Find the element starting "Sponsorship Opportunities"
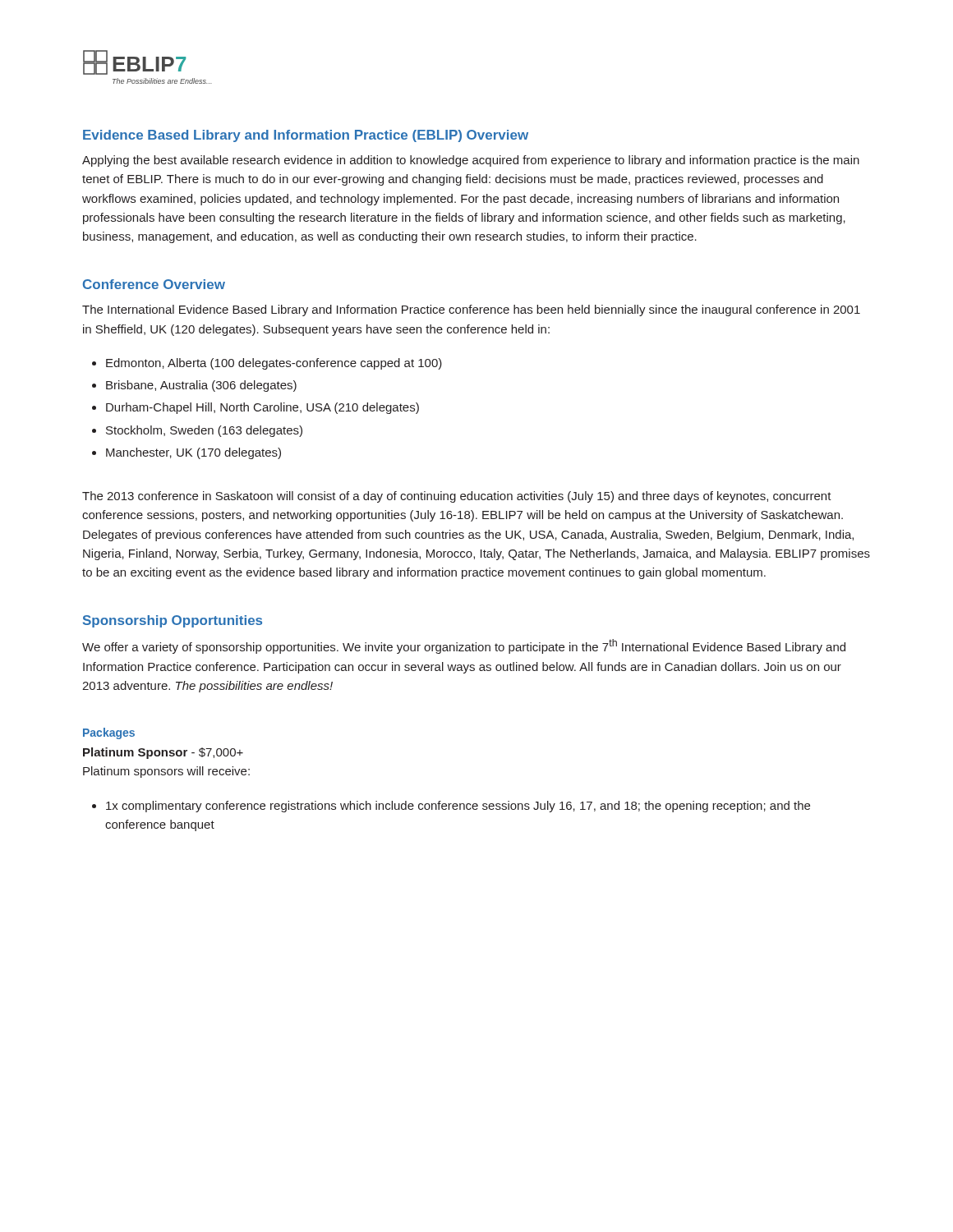Viewport: 953px width, 1232px height. pos(173,621)
